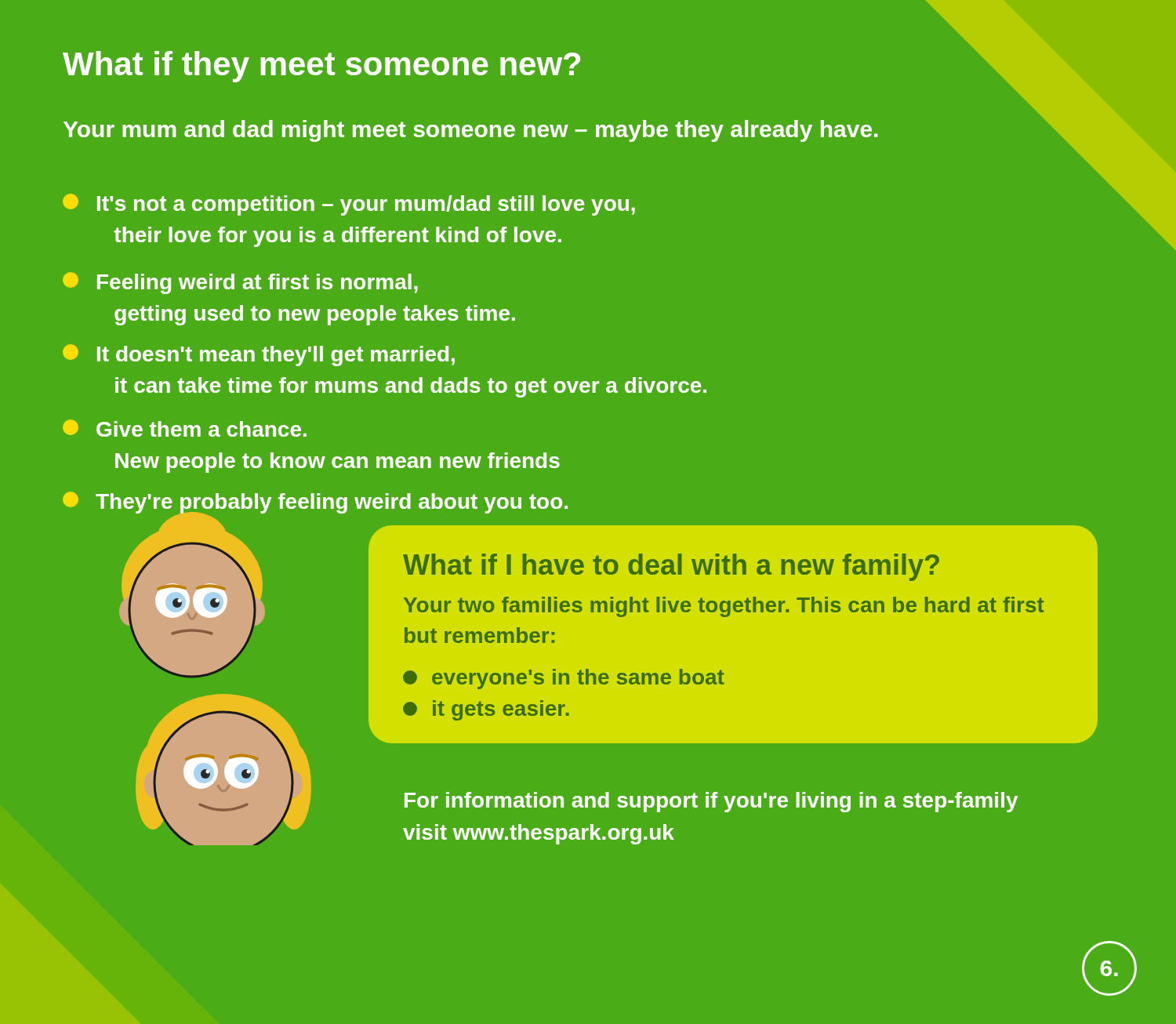Point to the block beginning "For information and support if you're living in"
The width and height of the screenshot is (1176, 1024).
click(x=711, y=816)
